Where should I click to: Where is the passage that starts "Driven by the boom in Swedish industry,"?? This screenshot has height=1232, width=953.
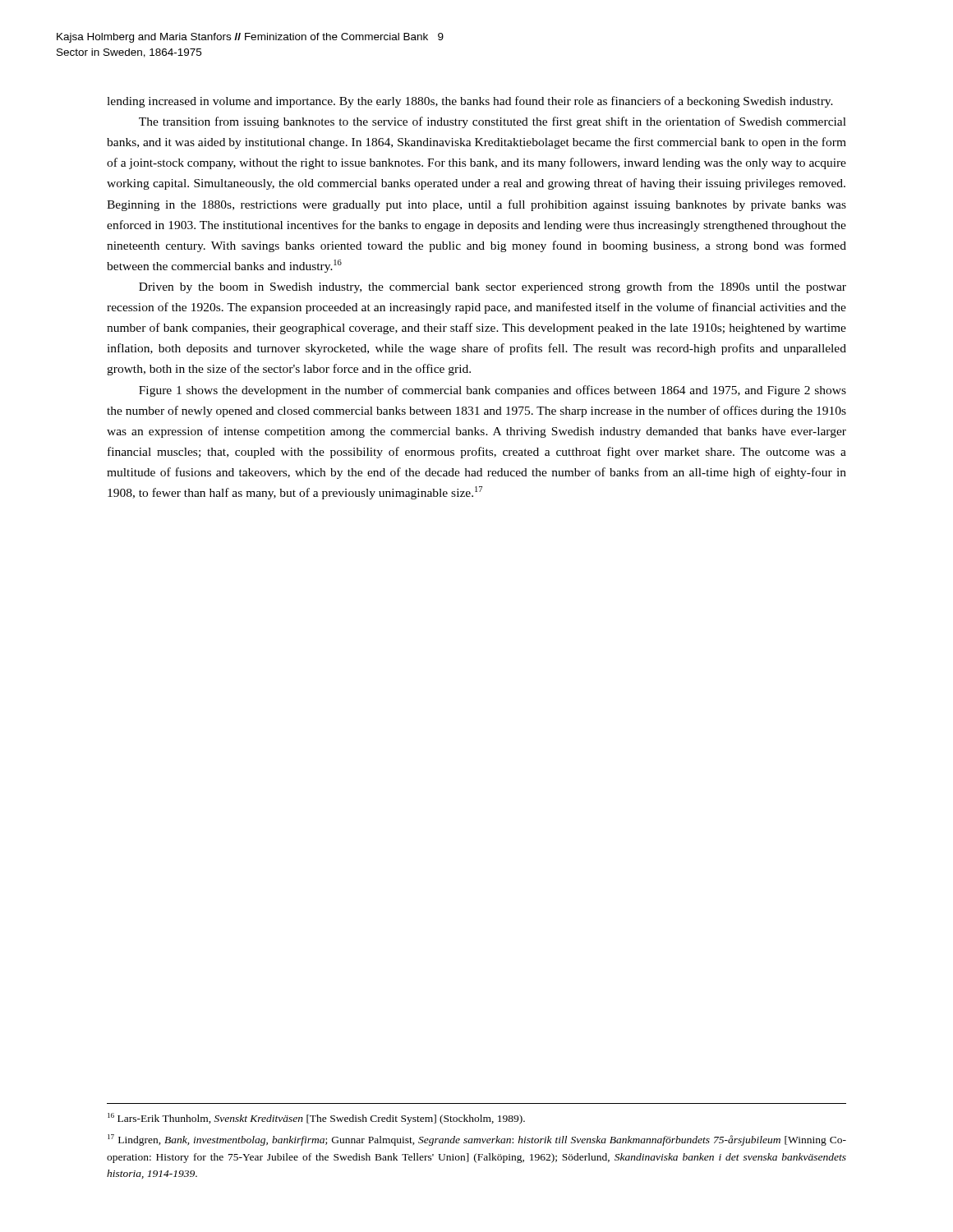(x=476, y=328)
